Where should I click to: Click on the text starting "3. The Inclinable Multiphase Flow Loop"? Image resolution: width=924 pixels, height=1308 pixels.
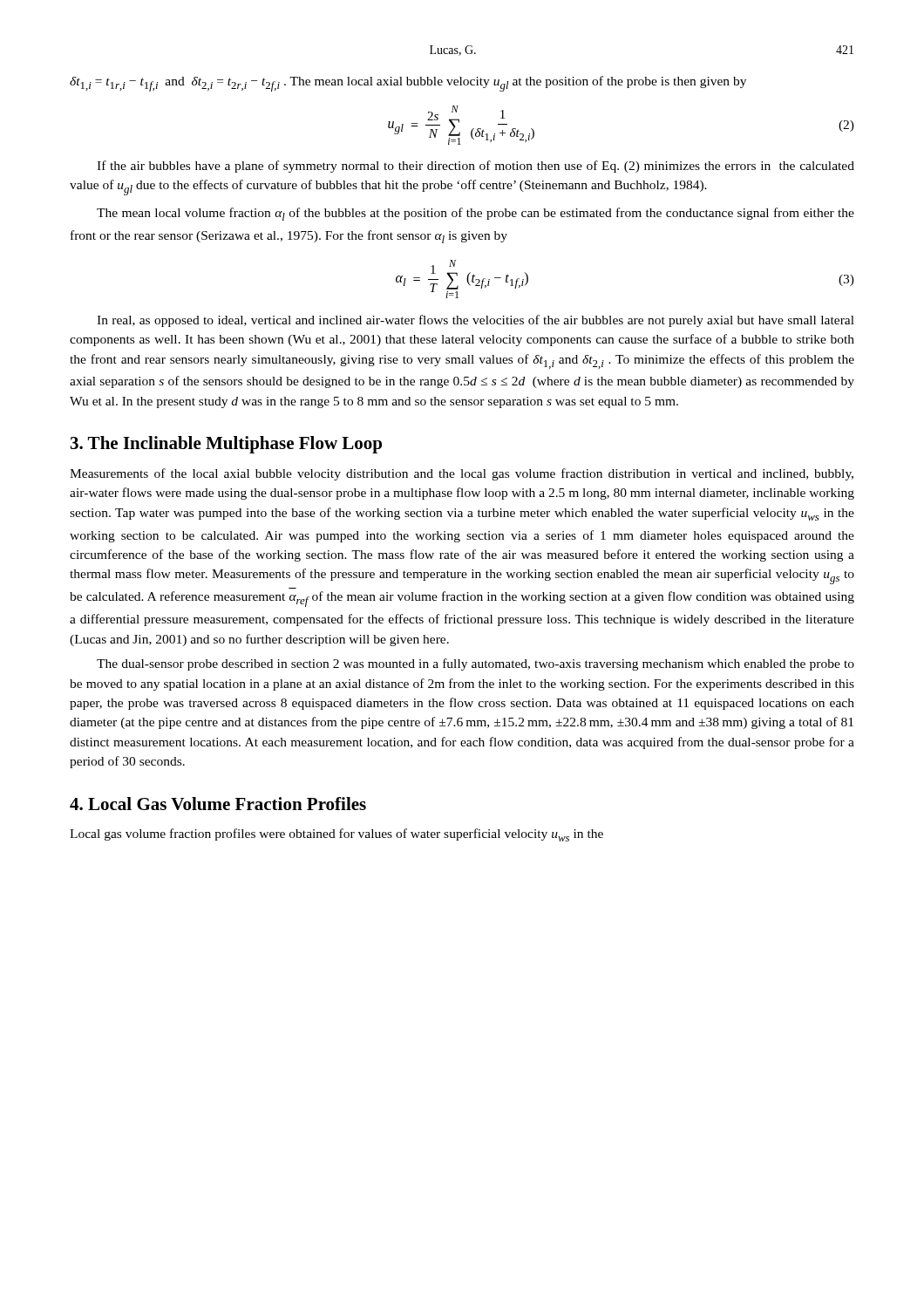tap(226, 443)
